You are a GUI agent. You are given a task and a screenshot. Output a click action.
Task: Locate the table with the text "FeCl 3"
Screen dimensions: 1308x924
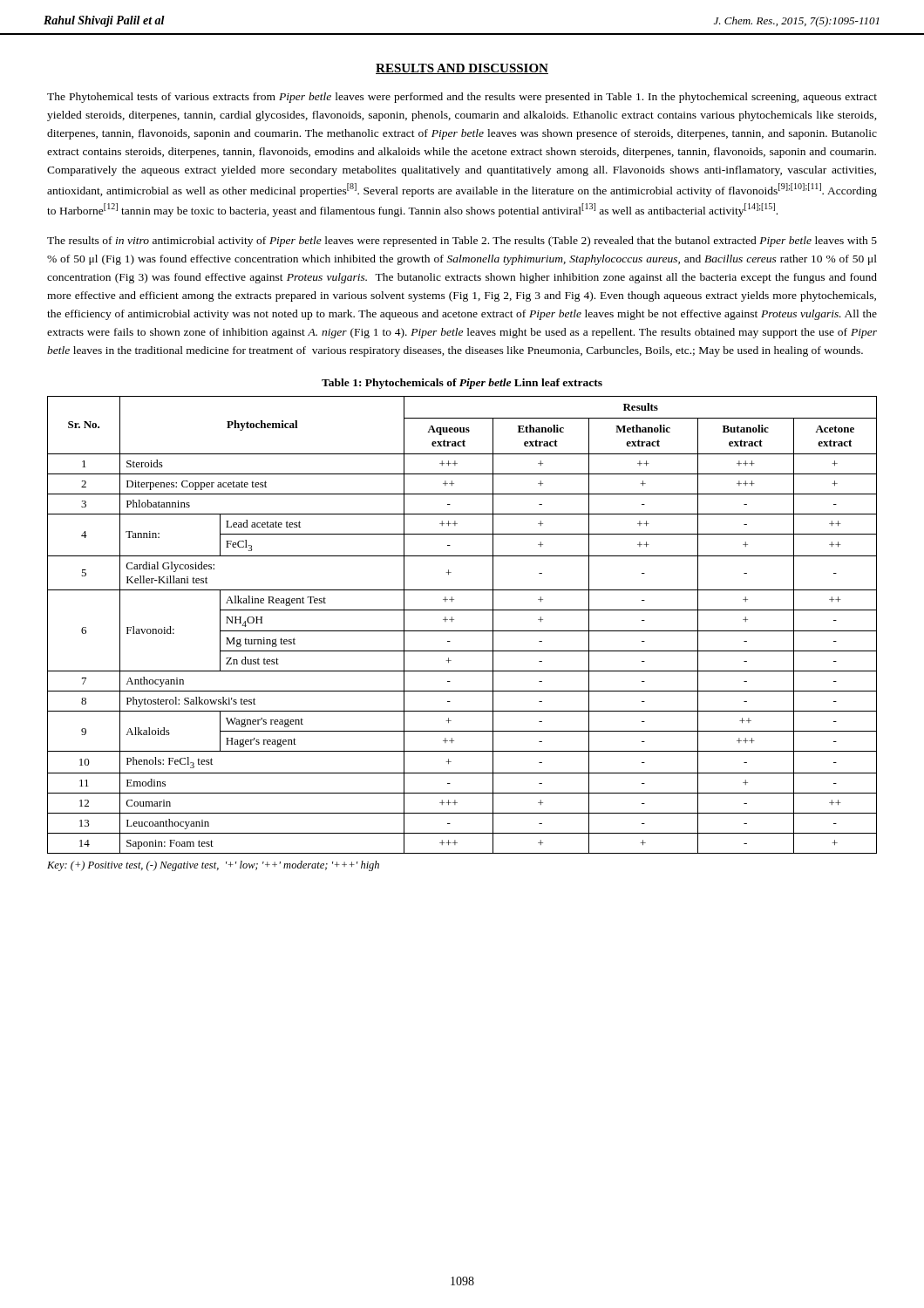(x=462, y=625)
